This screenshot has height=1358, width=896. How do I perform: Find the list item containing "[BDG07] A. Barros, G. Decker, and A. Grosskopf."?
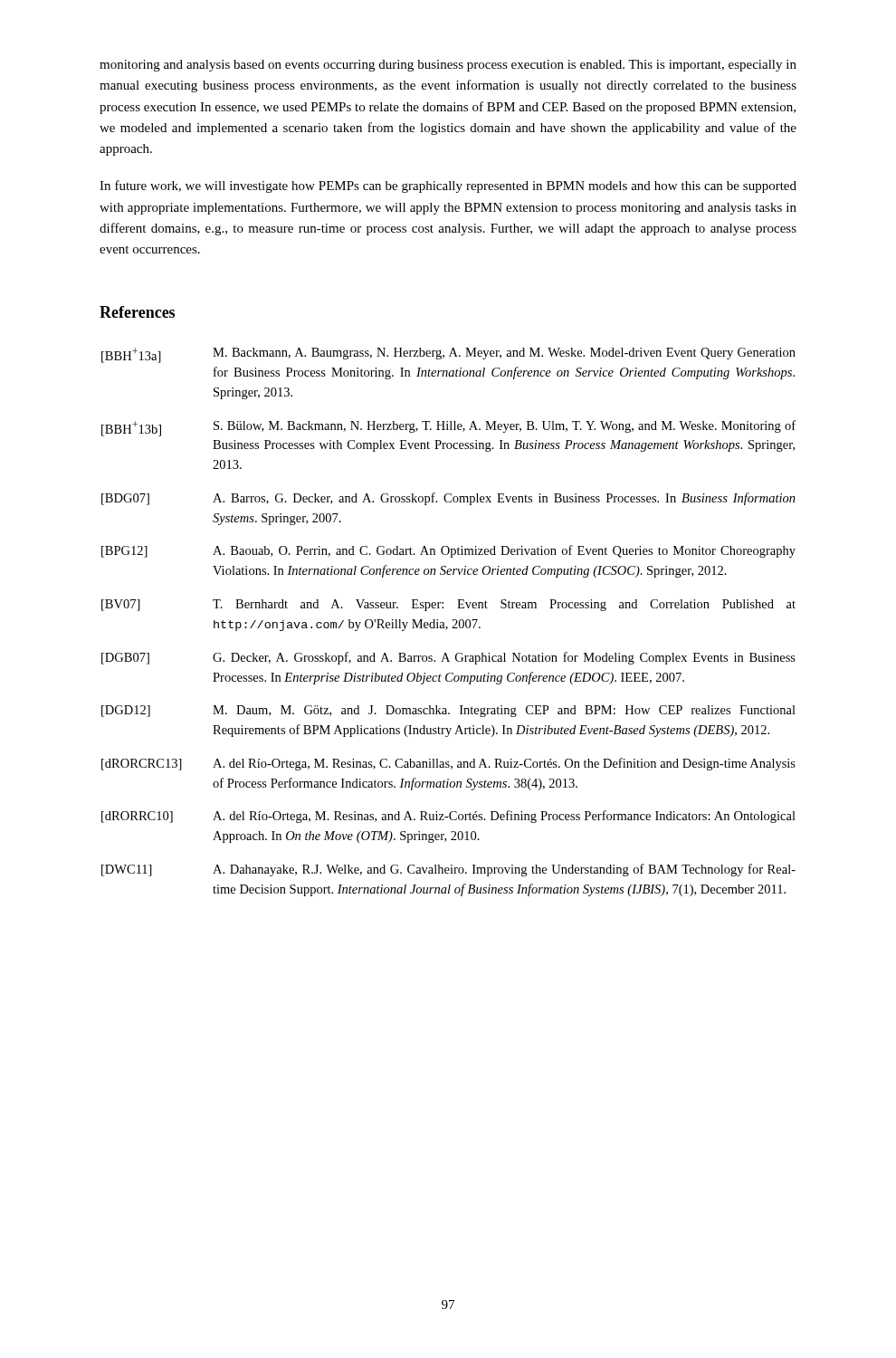[x=448, y=499]
